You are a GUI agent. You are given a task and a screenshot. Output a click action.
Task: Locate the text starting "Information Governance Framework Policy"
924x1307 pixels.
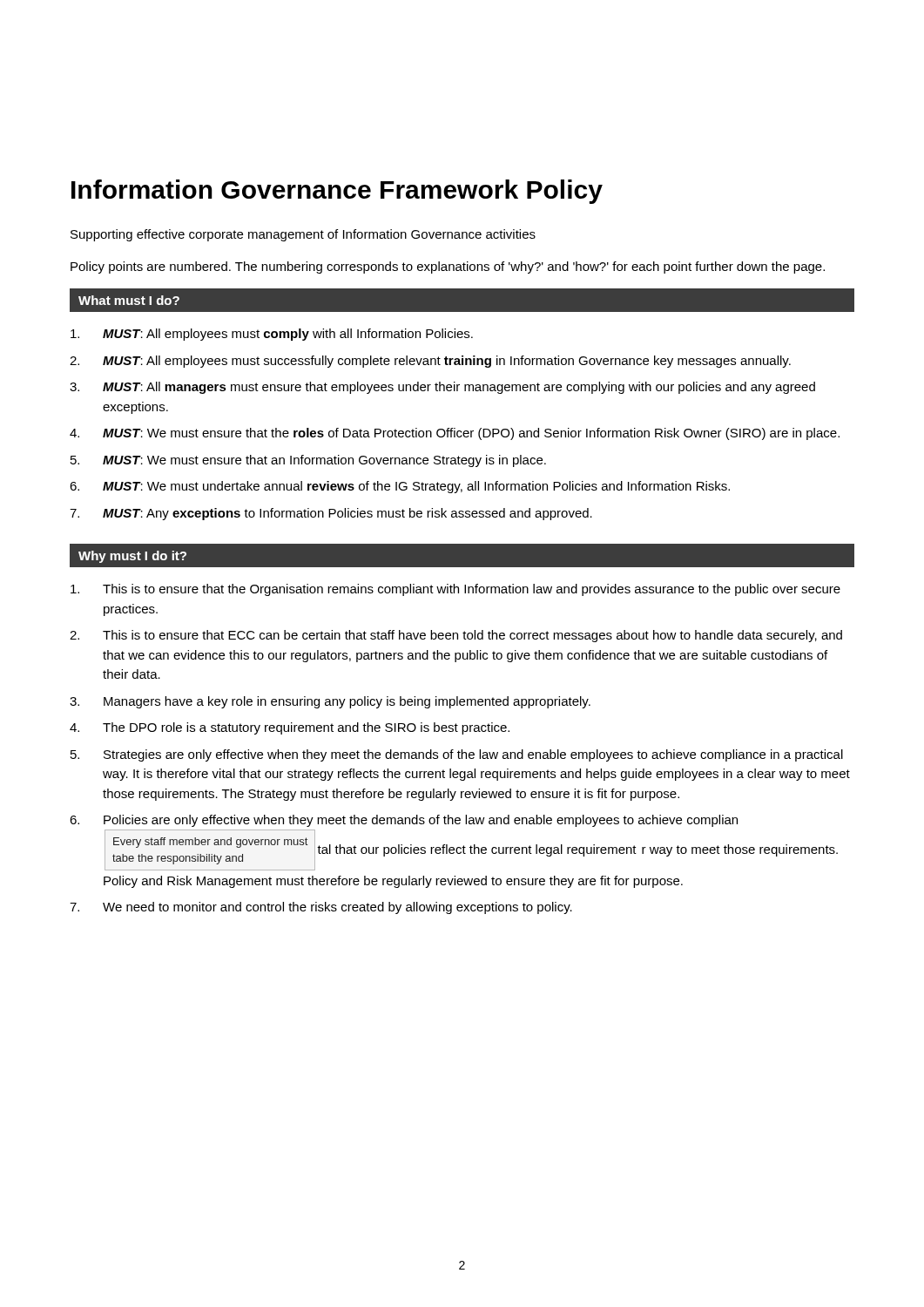pos(336,190)
